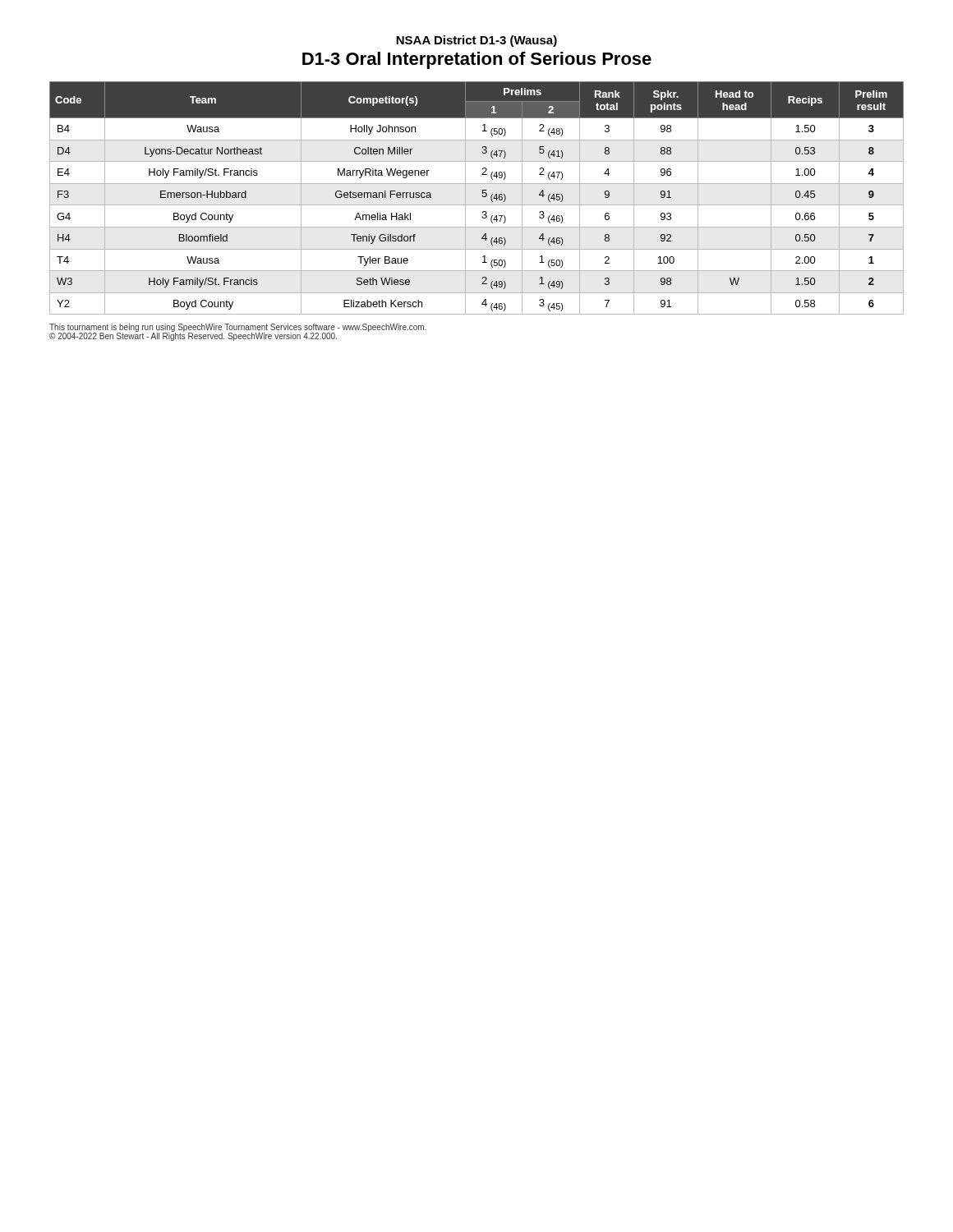Locate the footnote
Image resolution: width=953 pixels, height=1232 pixels.
coord(238,332)
